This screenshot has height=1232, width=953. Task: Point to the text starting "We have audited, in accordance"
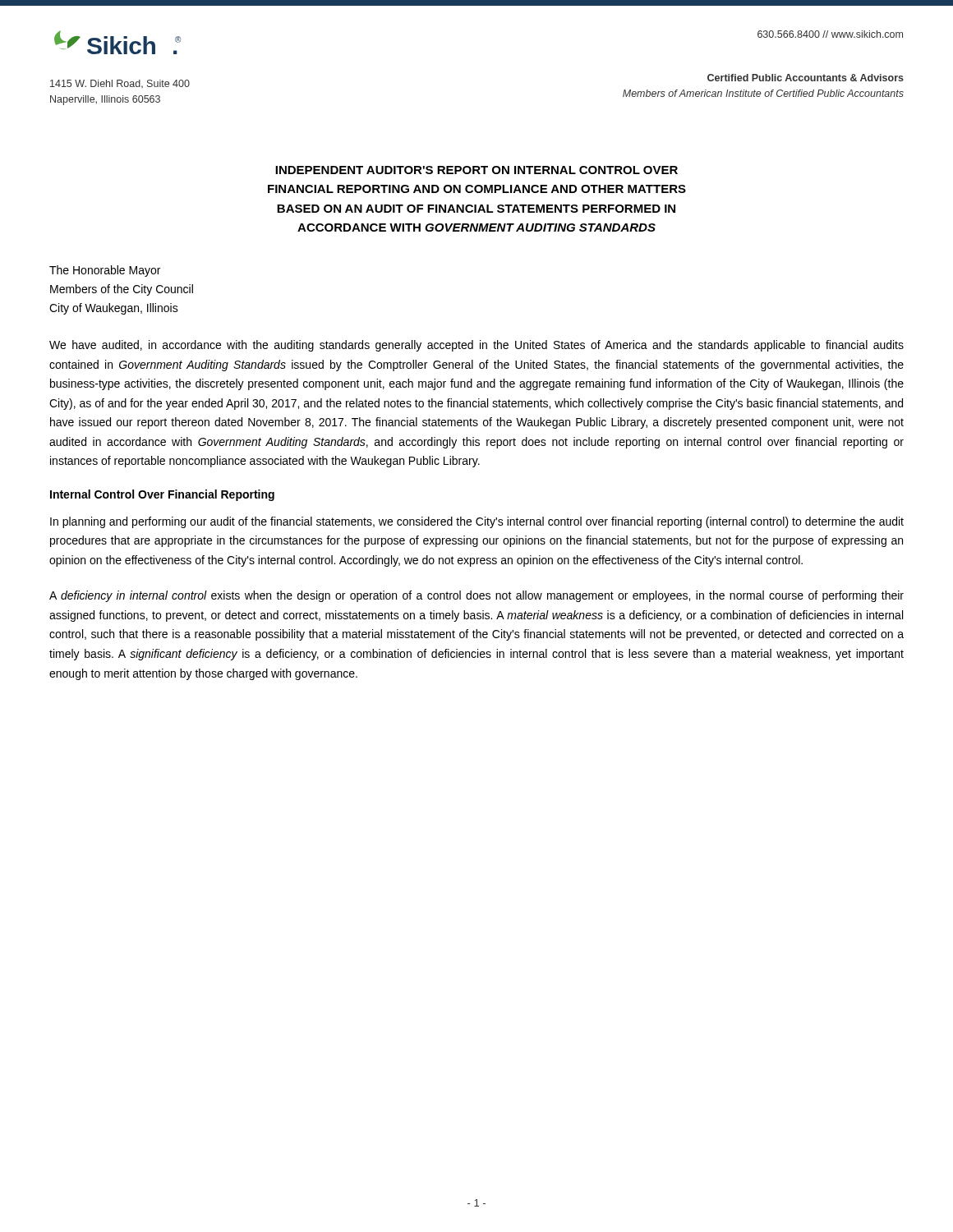click(476, 403)
